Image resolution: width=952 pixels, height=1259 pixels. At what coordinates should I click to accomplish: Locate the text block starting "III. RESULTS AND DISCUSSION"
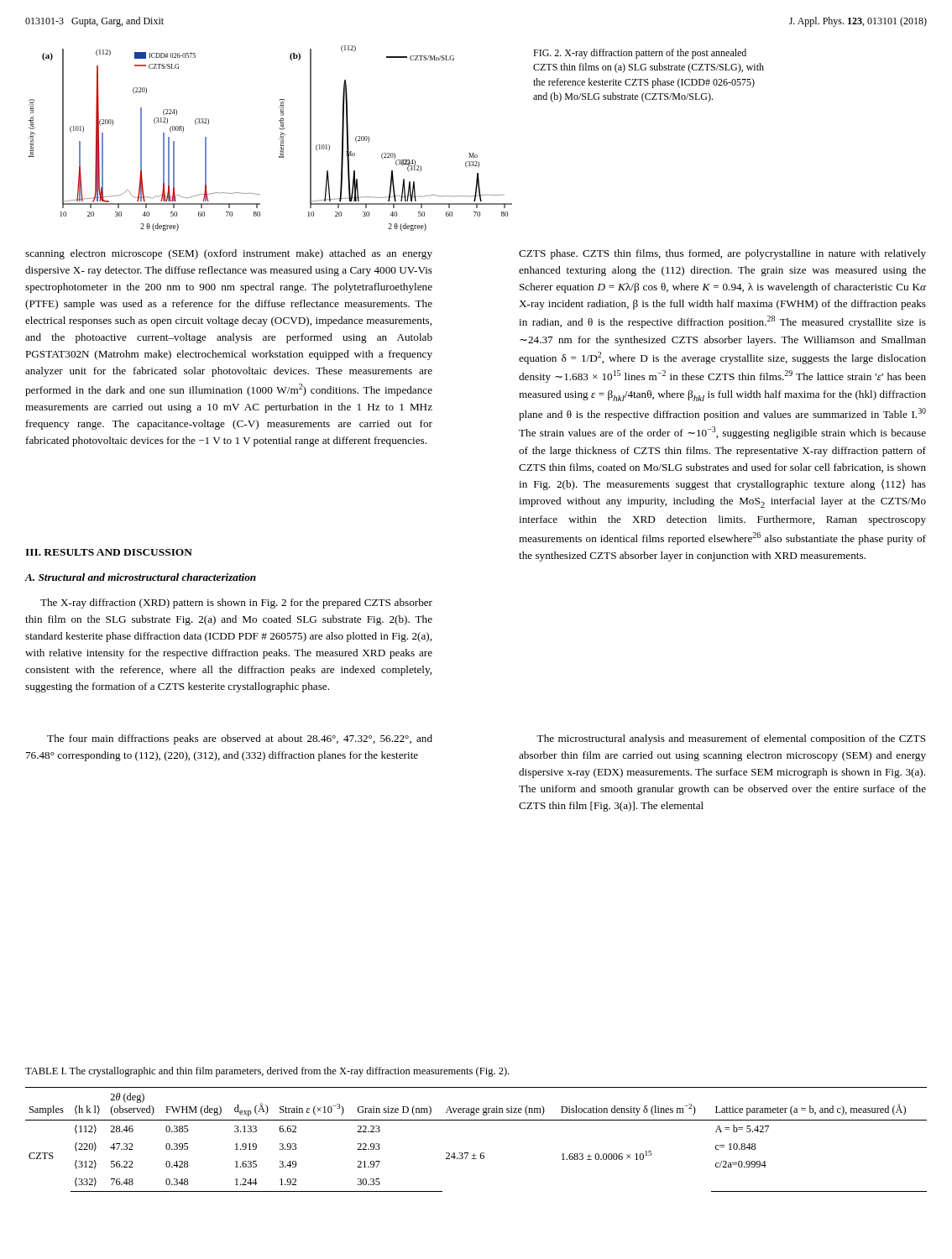pyautogui.click(x=109, y=552)
